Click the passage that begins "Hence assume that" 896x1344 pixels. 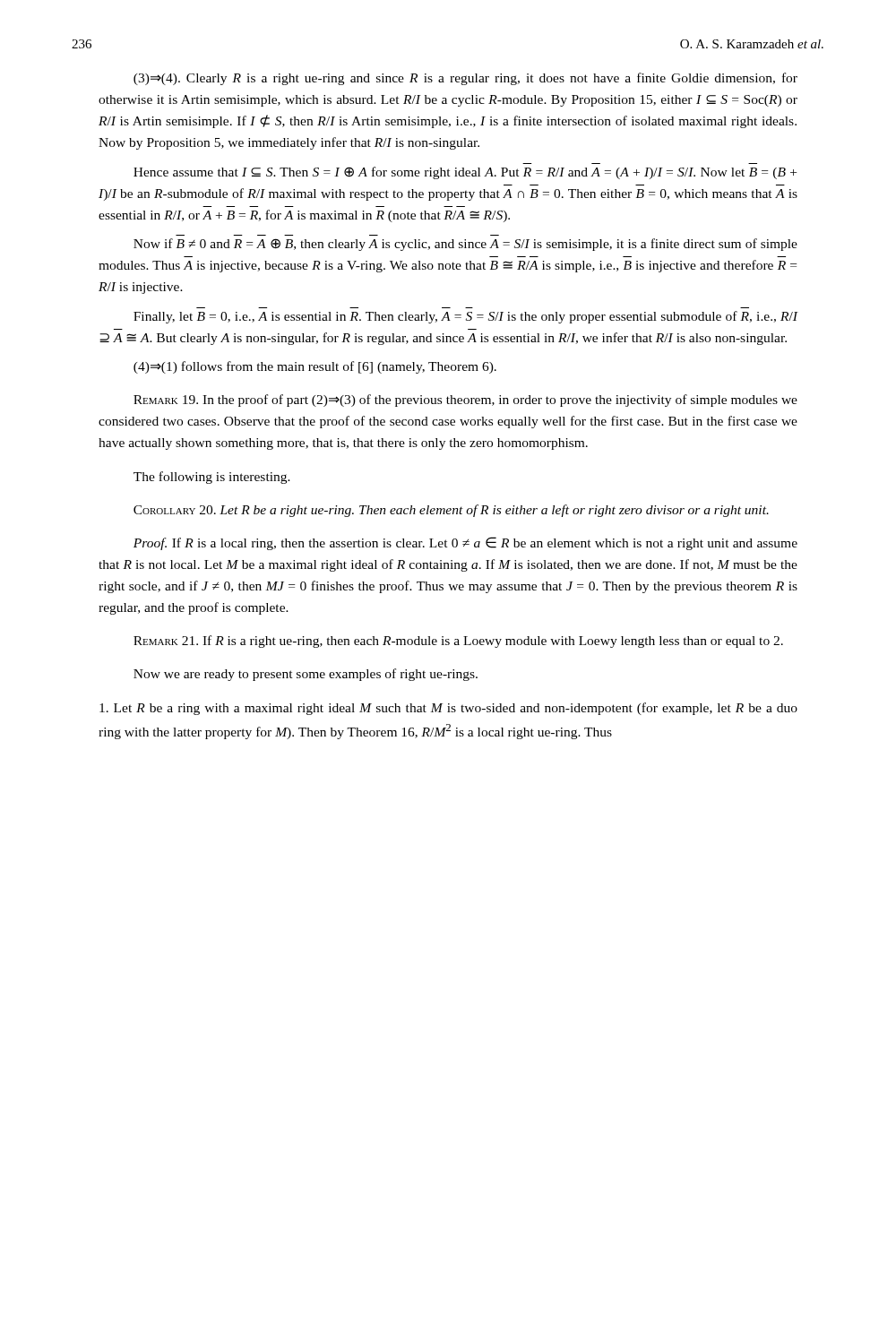click(448, 193)
